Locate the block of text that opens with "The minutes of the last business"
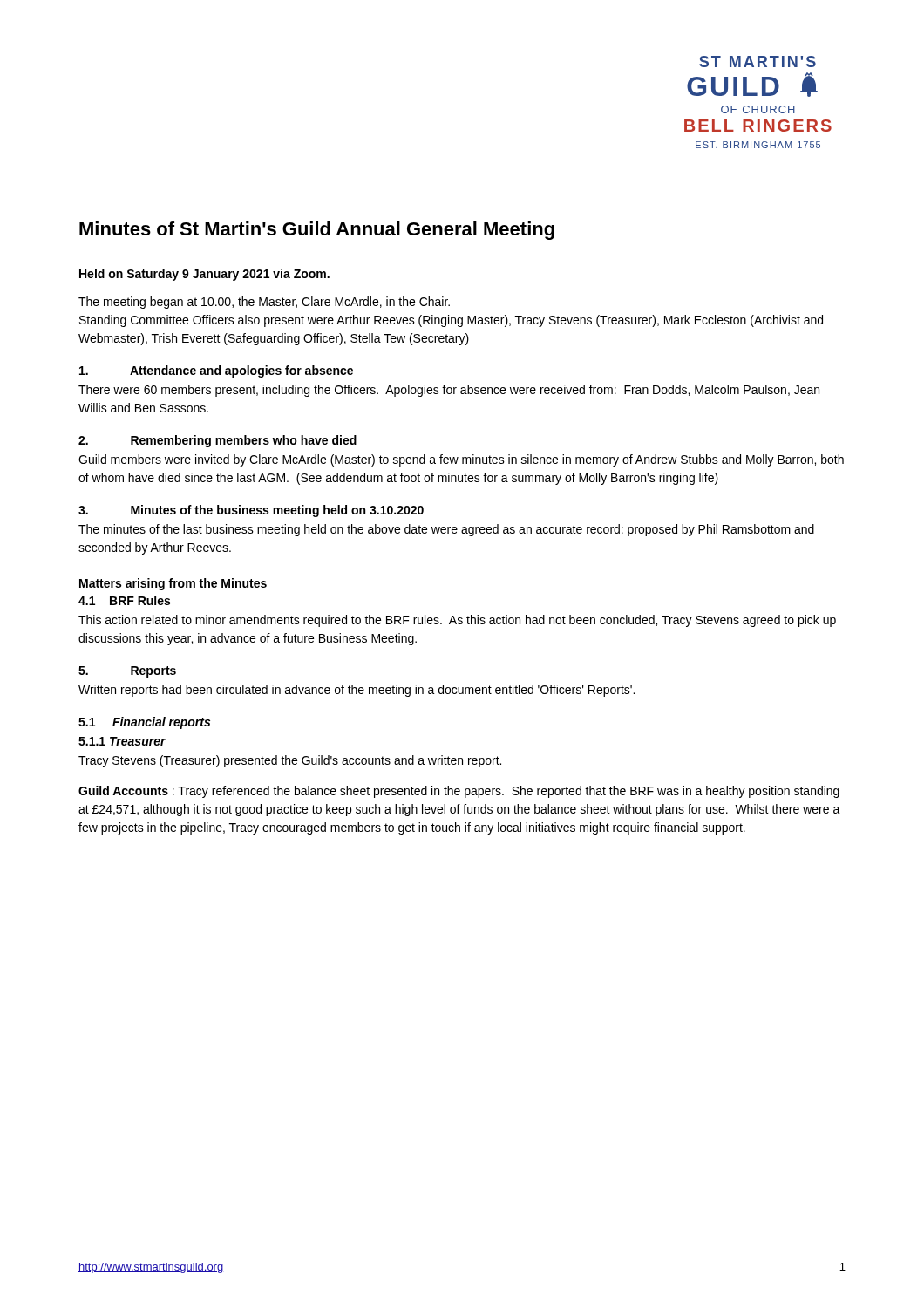Viewport: 924px width, 1308px height. pyautogui.click(x=446, y=538)
